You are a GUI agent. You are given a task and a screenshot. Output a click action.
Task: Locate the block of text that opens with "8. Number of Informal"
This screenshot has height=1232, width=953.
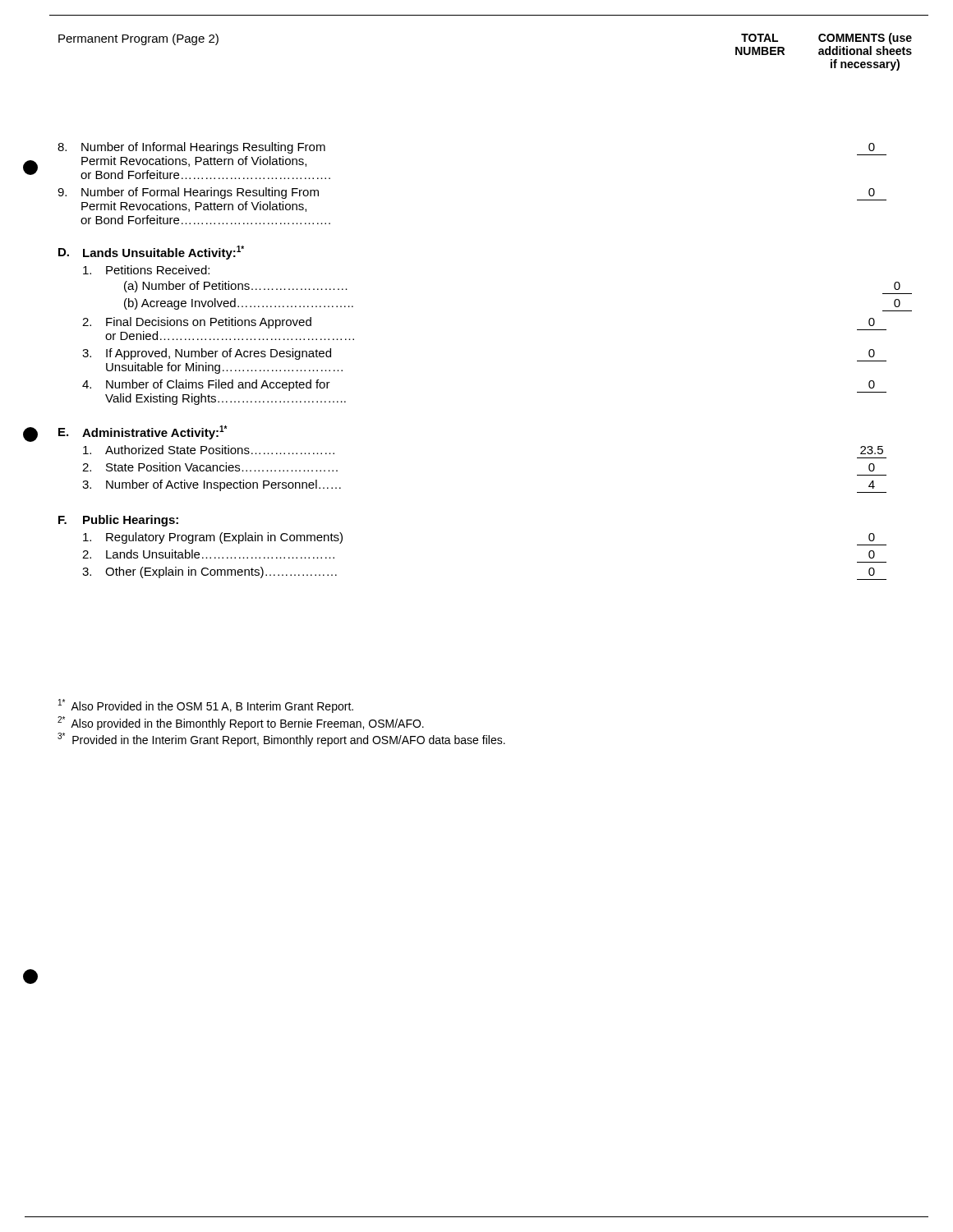pos(166,156)
